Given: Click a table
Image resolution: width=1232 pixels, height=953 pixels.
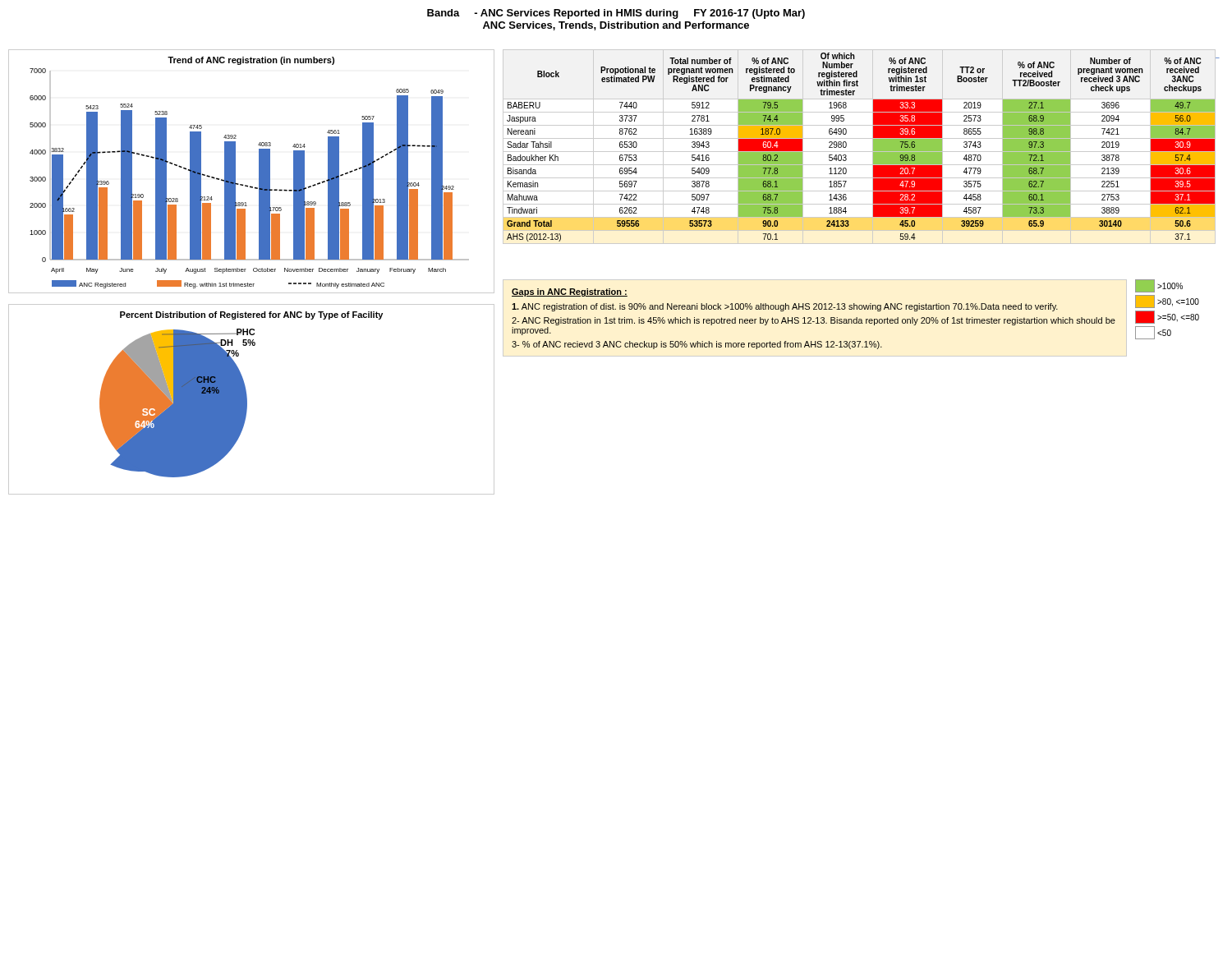Looking at the screenshot, I should point(859,147).
